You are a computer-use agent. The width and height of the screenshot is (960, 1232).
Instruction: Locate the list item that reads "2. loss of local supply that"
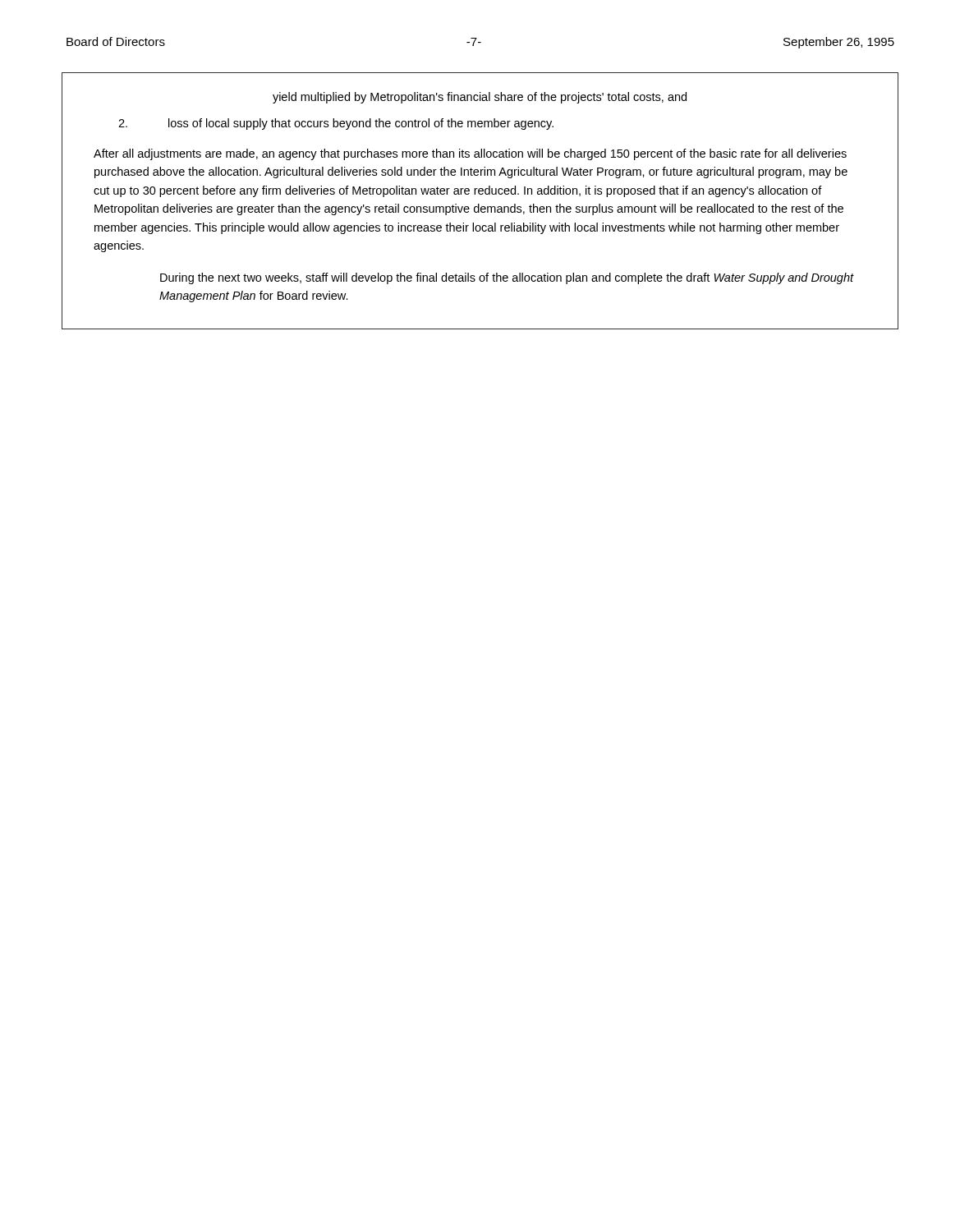pos(480,124)
